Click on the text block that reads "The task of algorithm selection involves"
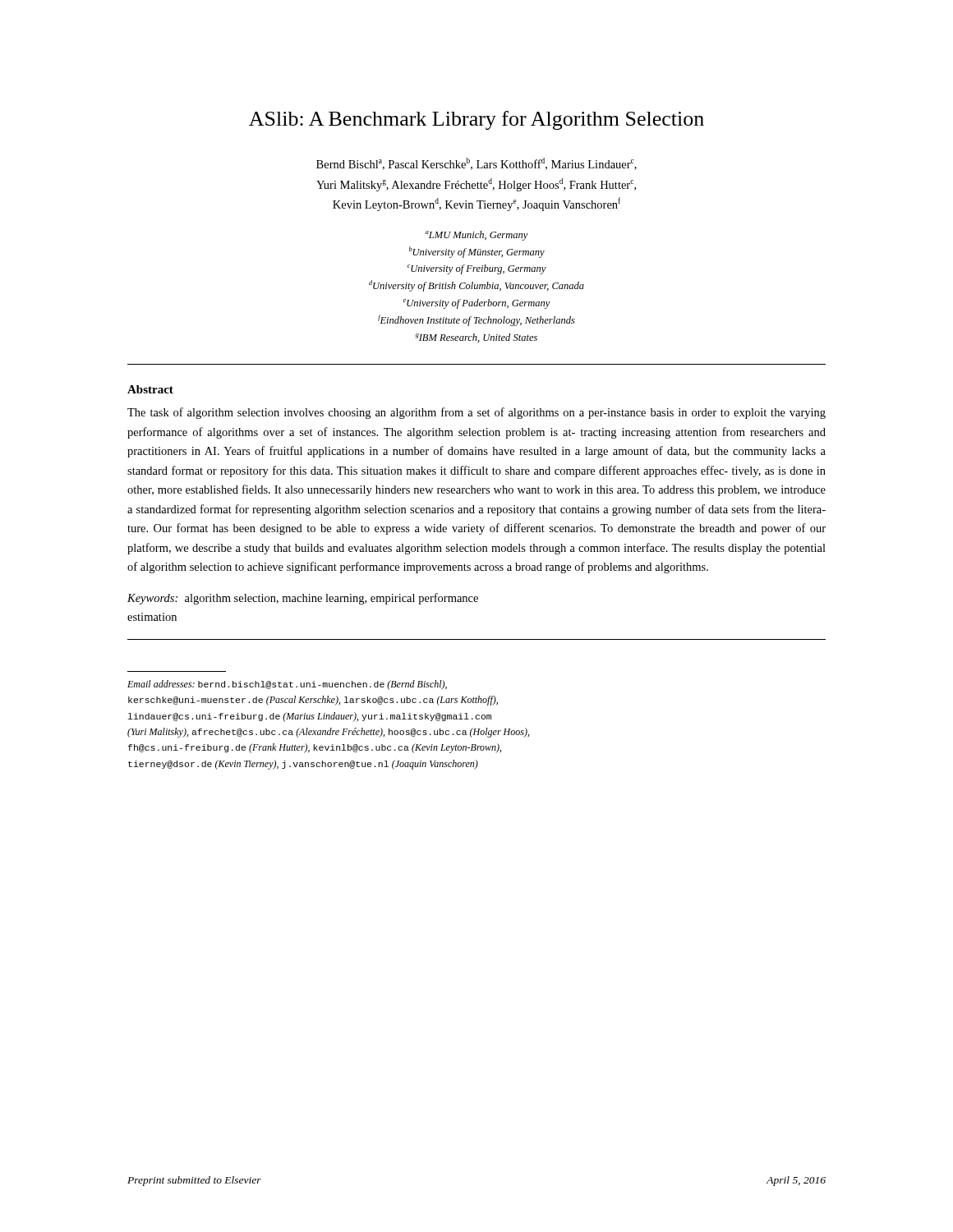The image size is (953, 1232). (476, 490)
